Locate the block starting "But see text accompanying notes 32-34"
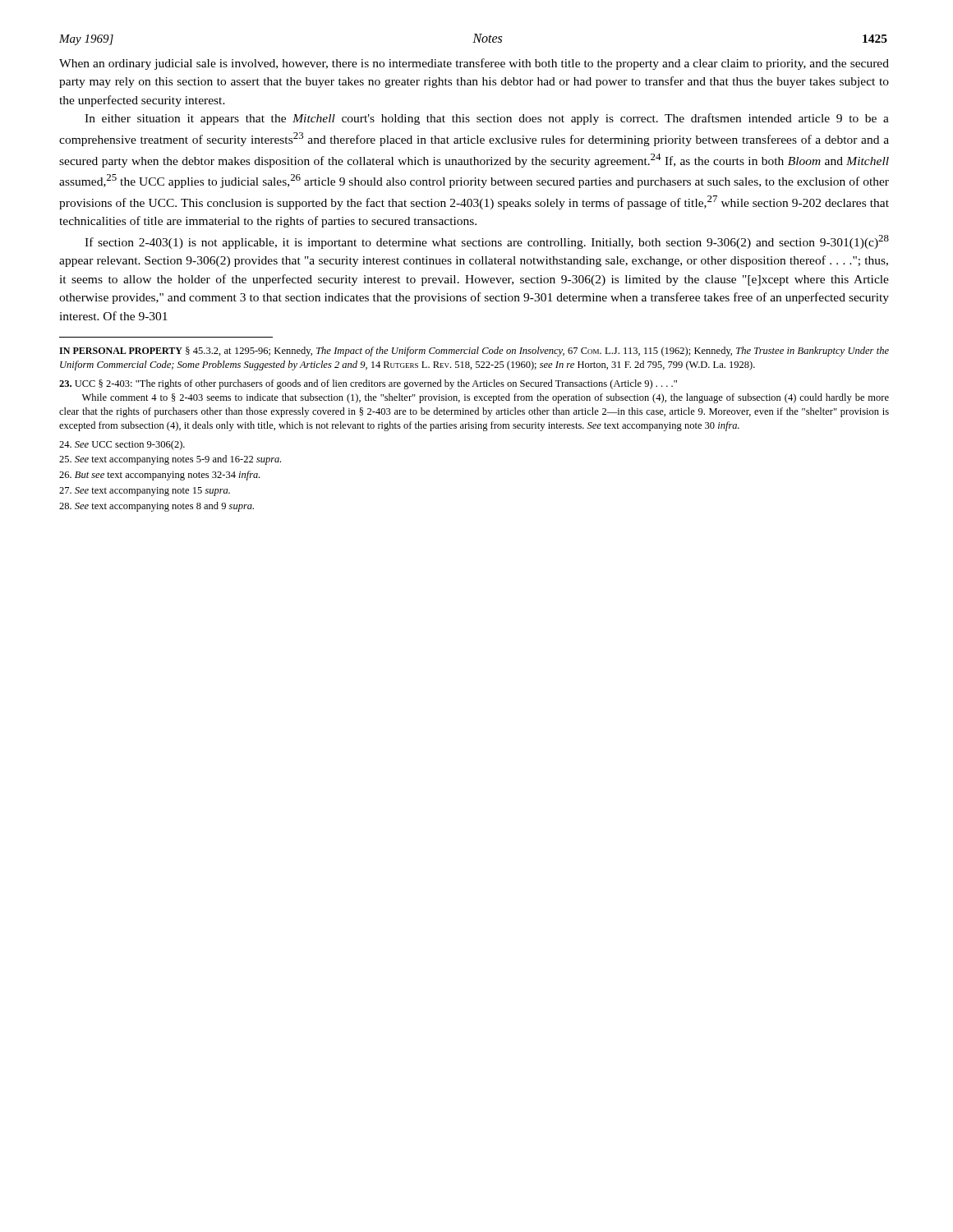 pos(159,476)
